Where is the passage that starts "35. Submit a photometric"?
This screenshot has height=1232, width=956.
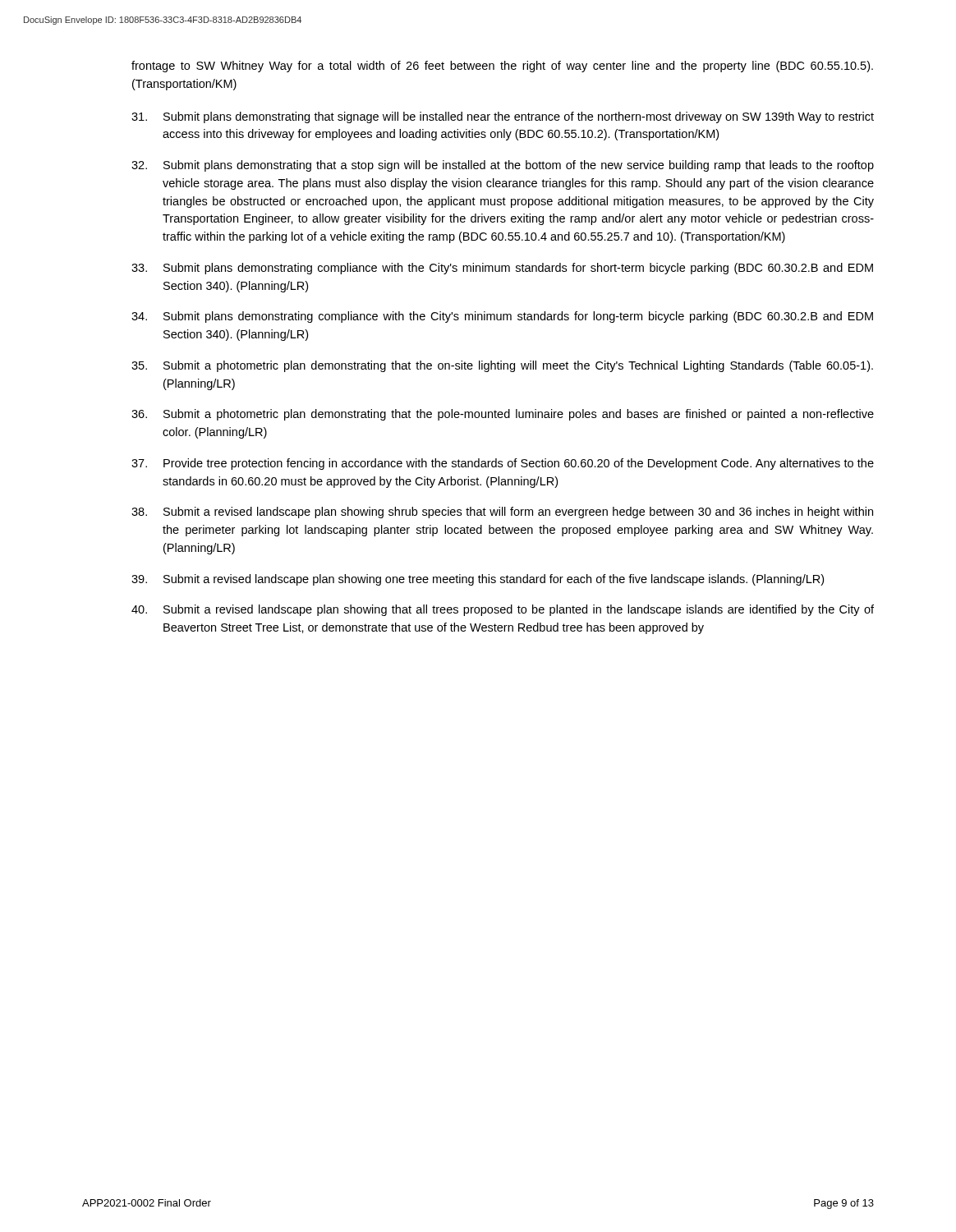[503, 375]
